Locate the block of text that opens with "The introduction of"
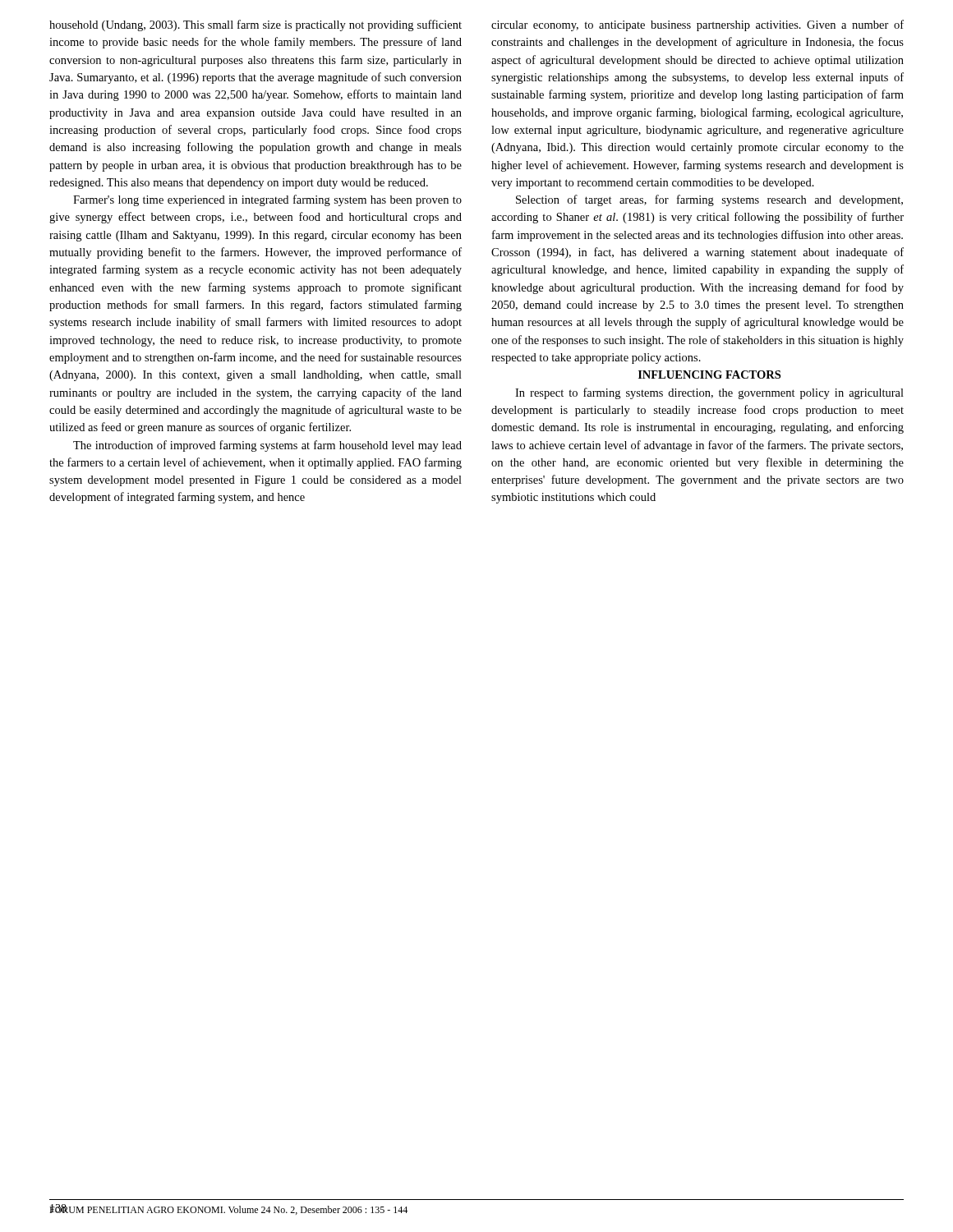The image size is (953, 1232). click(255, 472)
